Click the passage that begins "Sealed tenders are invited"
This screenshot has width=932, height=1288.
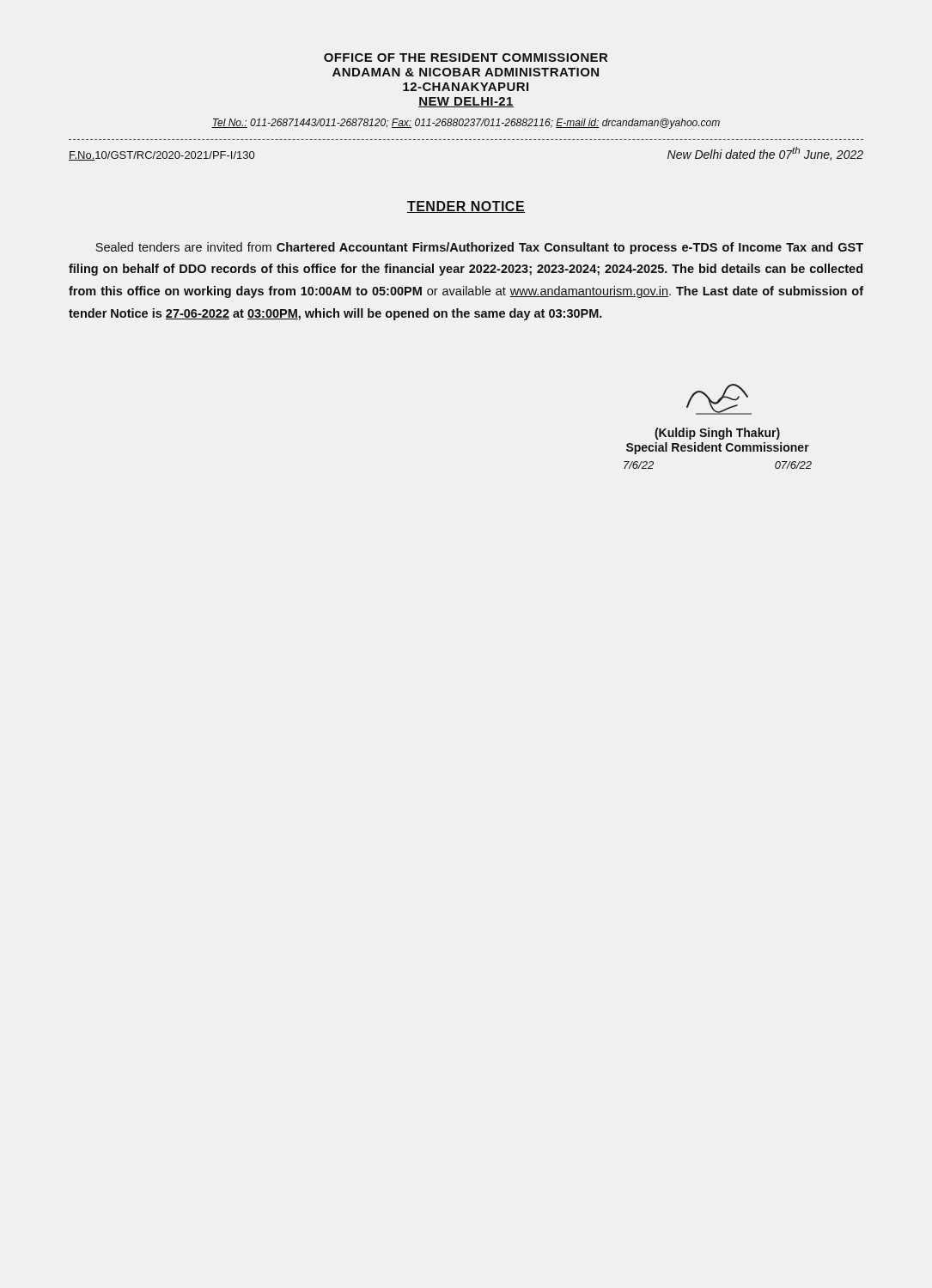(x=466, y=280)
